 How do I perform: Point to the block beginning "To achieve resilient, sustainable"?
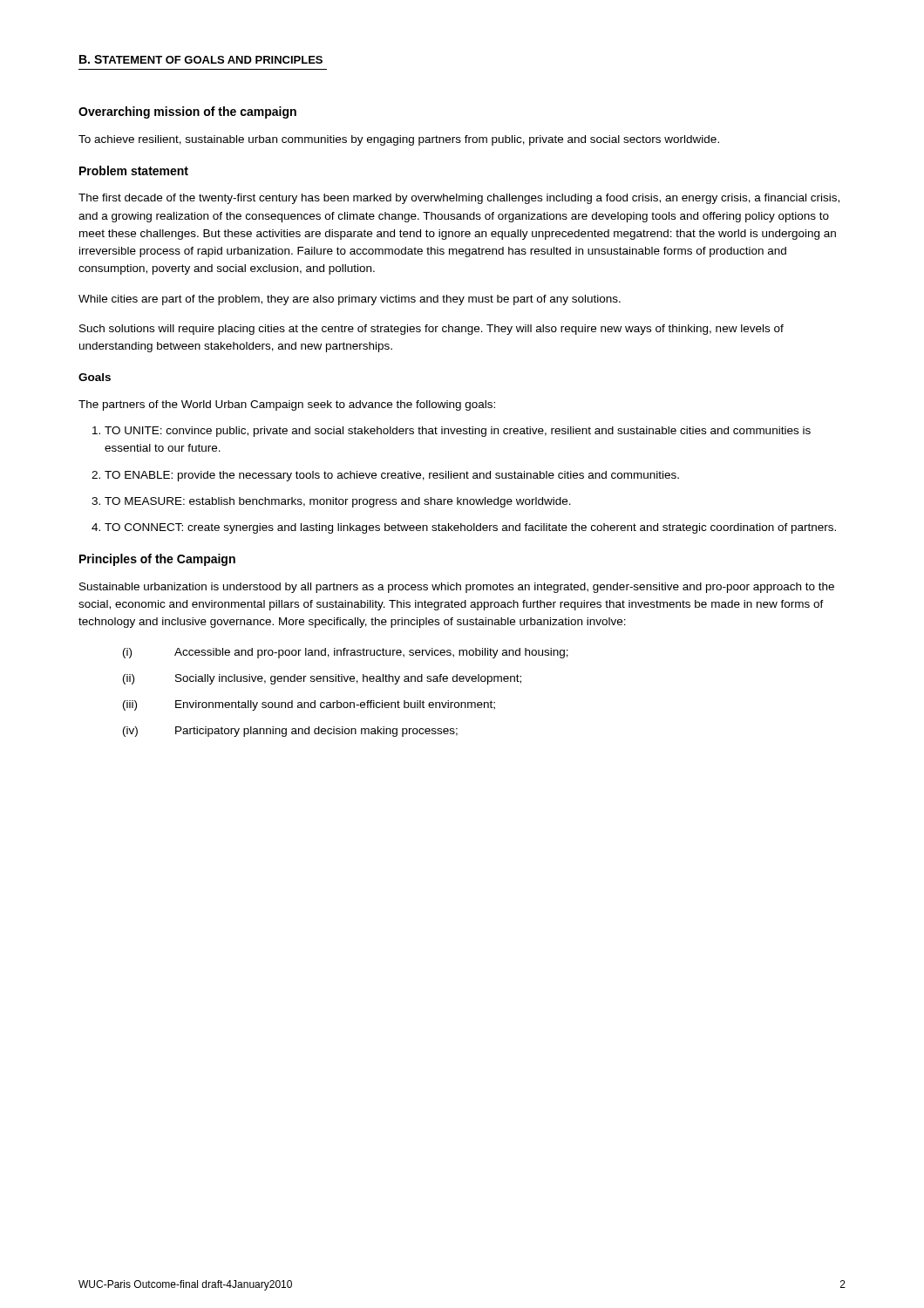click(x=462, y=139)
